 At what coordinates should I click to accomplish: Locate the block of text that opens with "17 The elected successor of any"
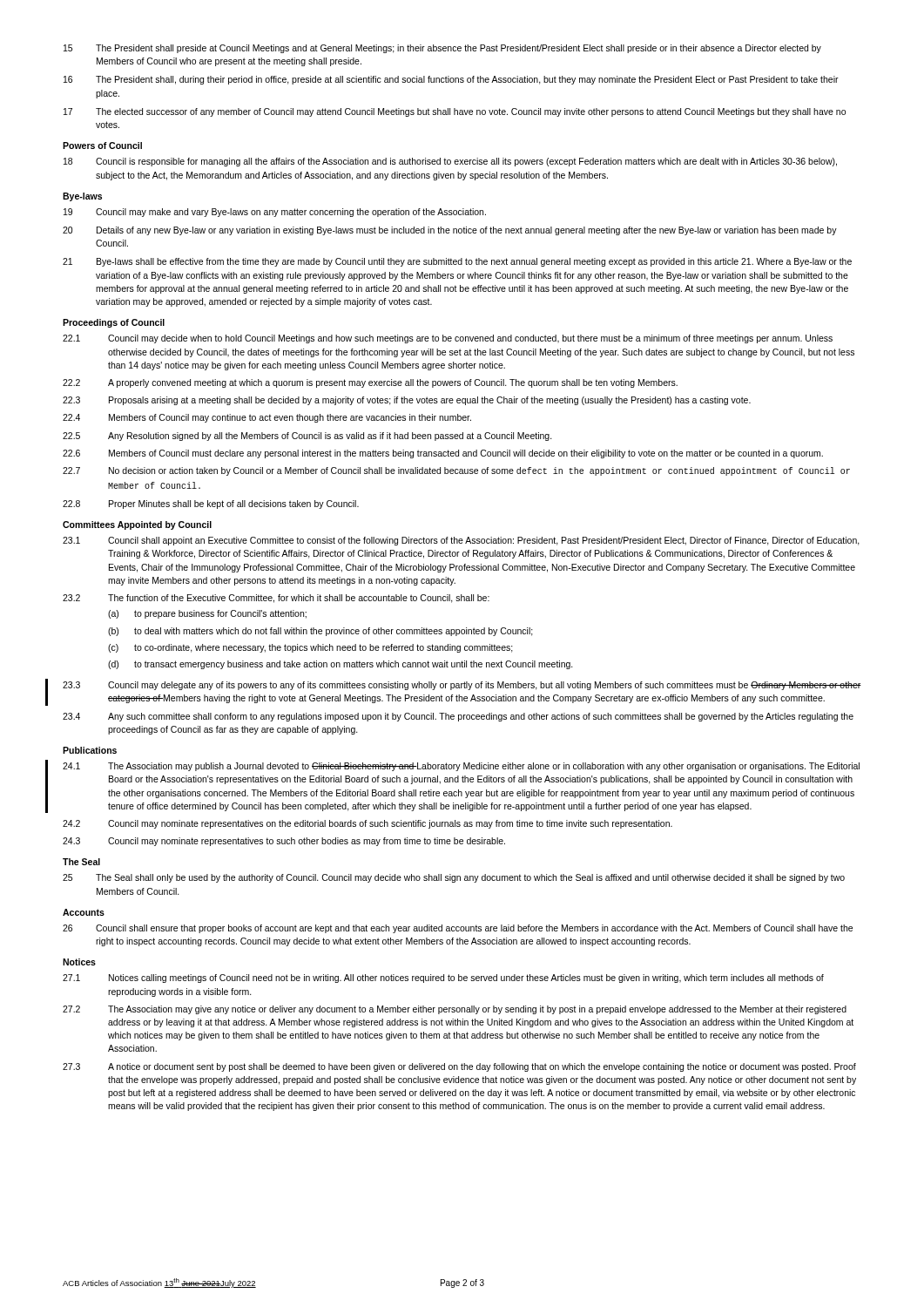[x=462, y=119]
